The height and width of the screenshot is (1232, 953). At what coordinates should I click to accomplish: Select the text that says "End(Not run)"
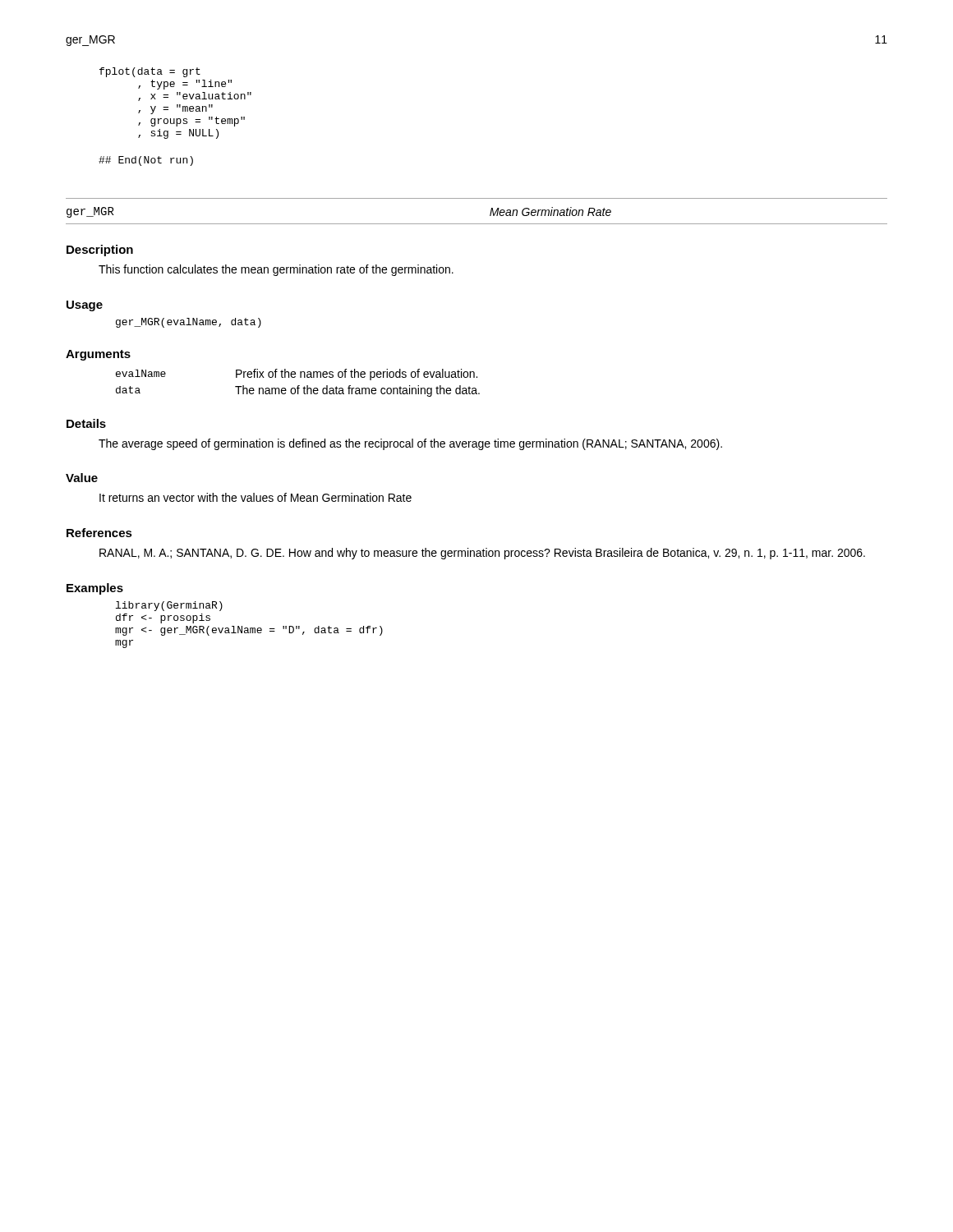point(146,161)
